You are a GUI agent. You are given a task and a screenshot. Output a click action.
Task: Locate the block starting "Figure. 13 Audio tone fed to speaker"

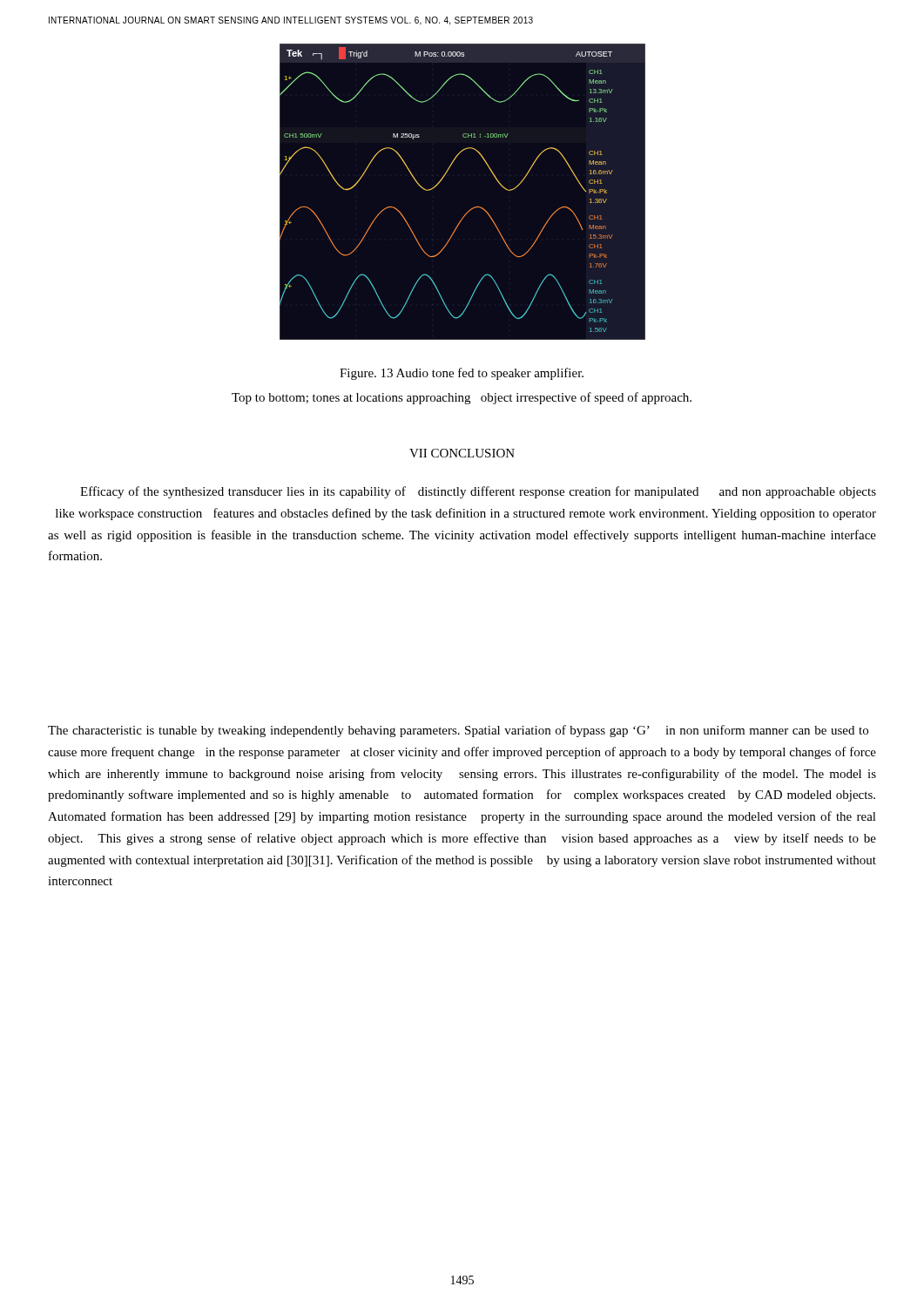[462, 373]
